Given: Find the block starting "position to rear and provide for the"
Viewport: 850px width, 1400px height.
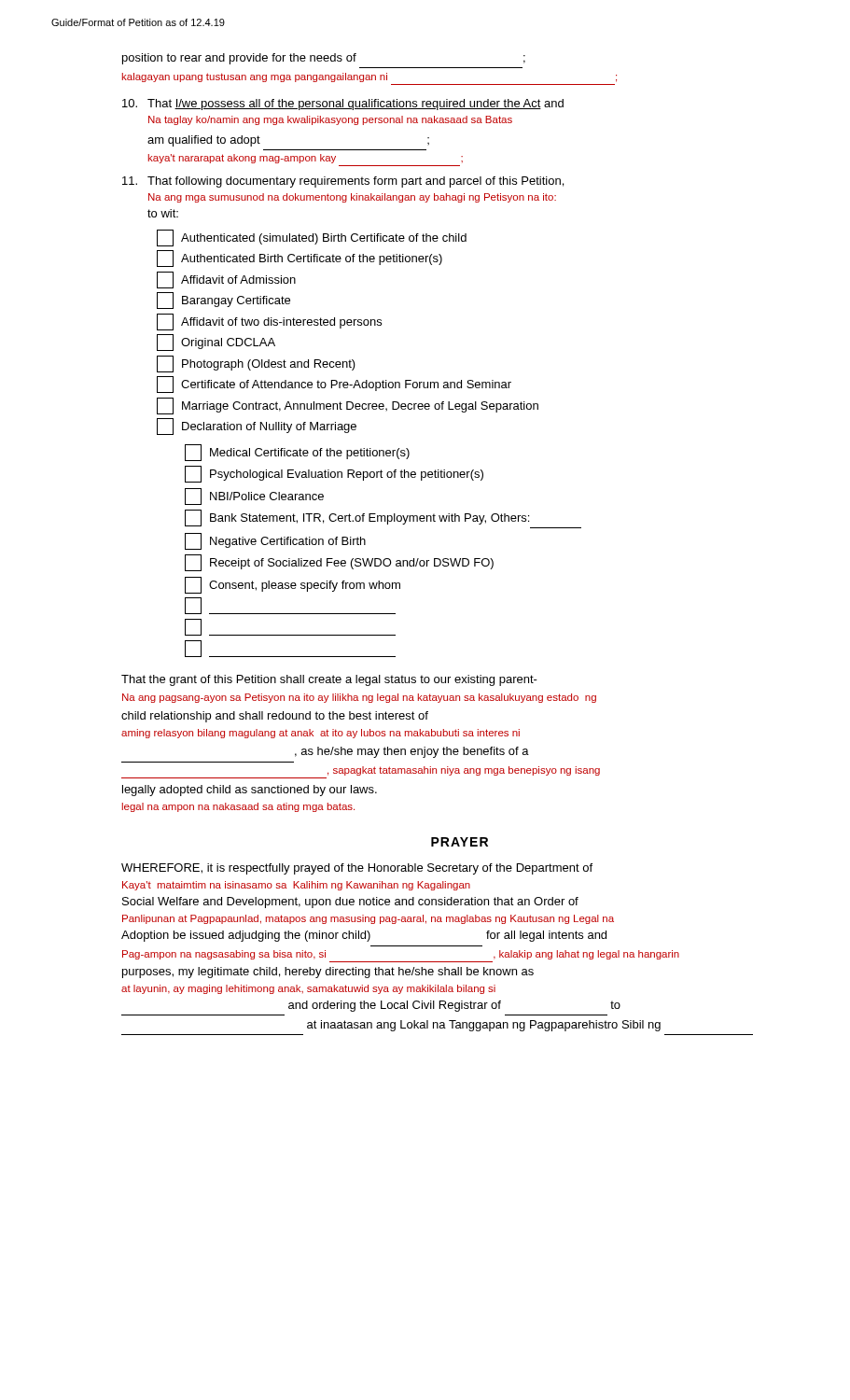Looking at the screenshot, I should (324, 58).
